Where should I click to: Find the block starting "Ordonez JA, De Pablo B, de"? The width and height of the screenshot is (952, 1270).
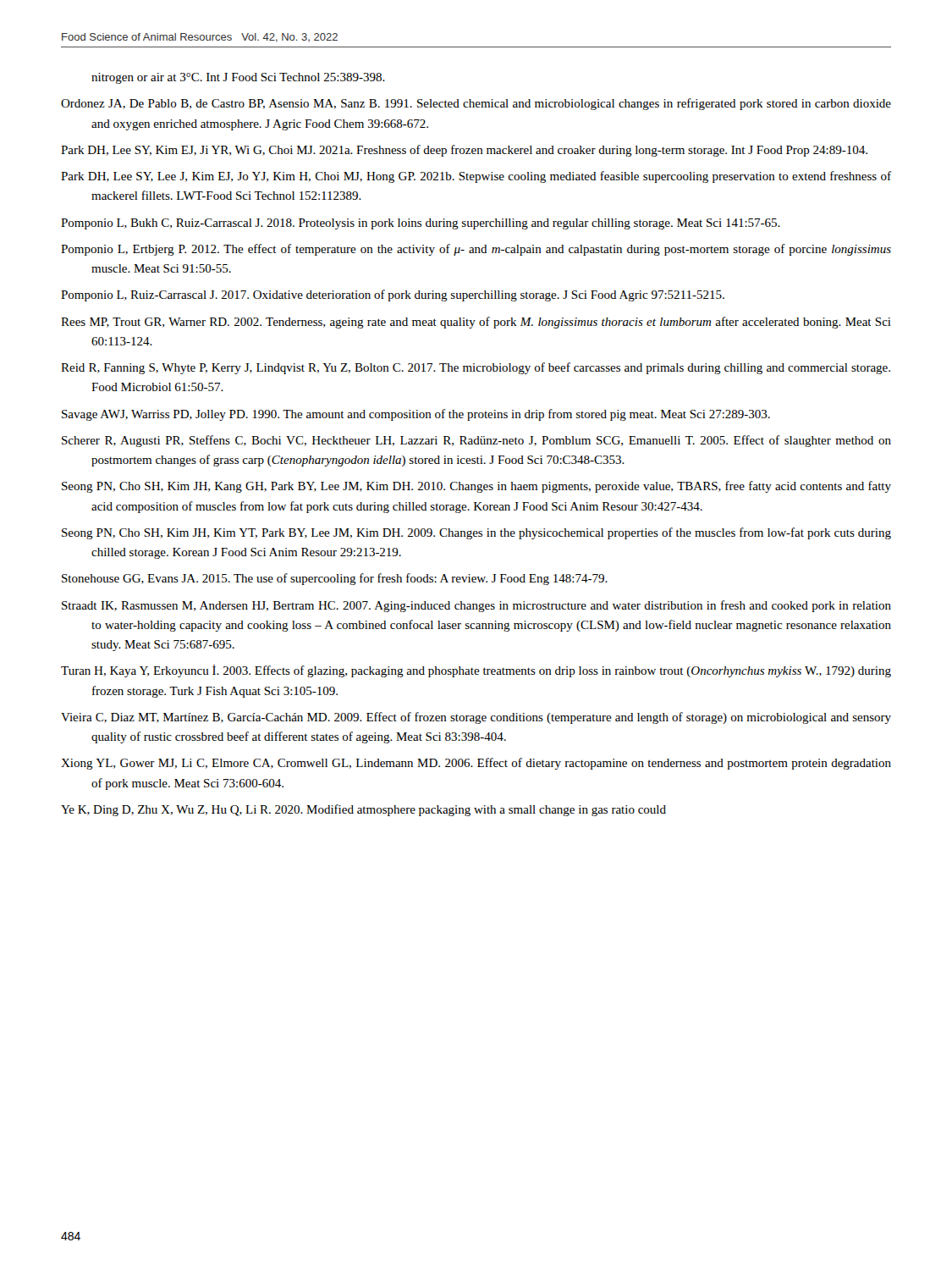click(x=476, y=113)
